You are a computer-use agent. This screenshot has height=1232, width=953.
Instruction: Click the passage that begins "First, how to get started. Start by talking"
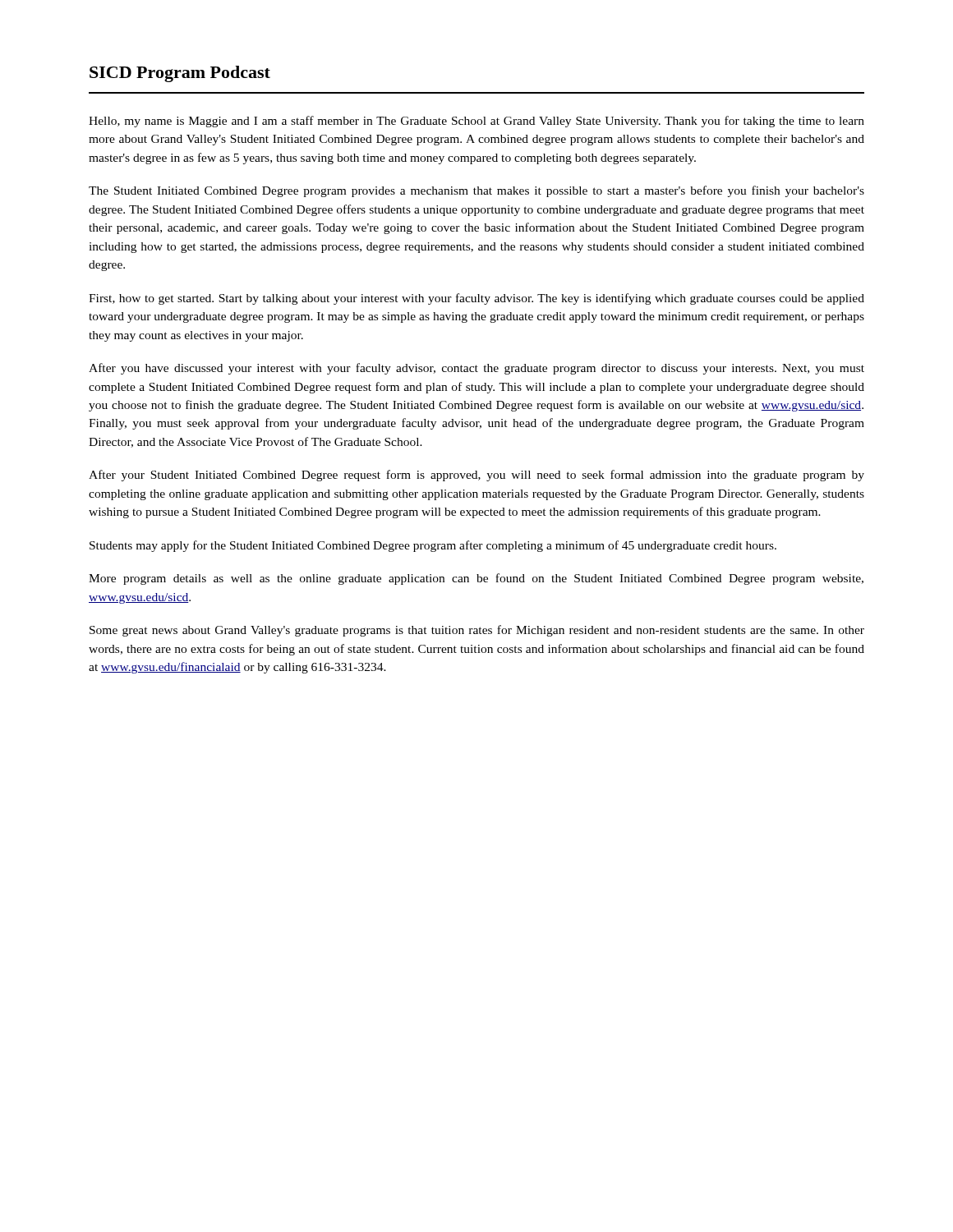pos(476,316)
